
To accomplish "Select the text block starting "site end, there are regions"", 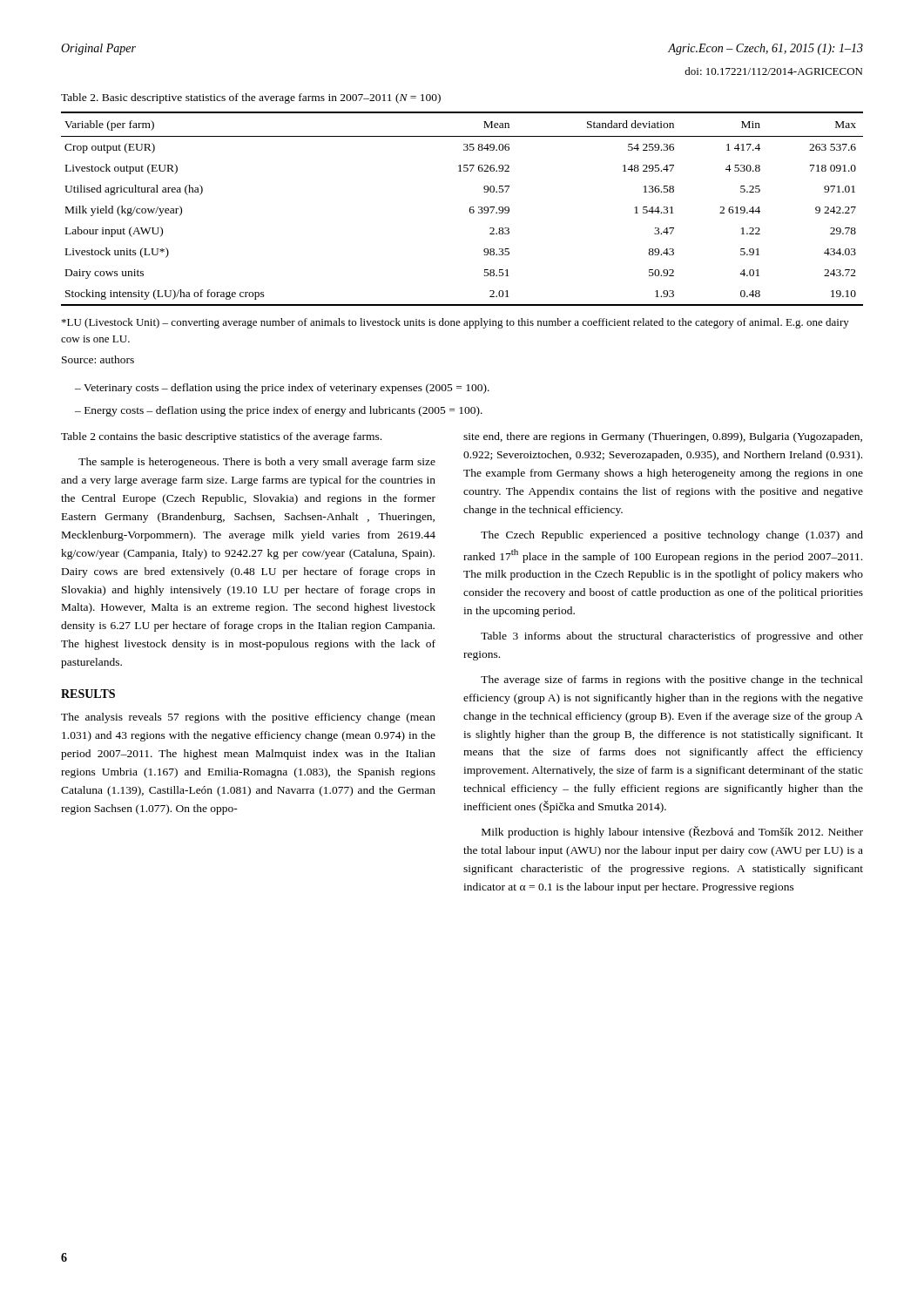I will (663, 437).
